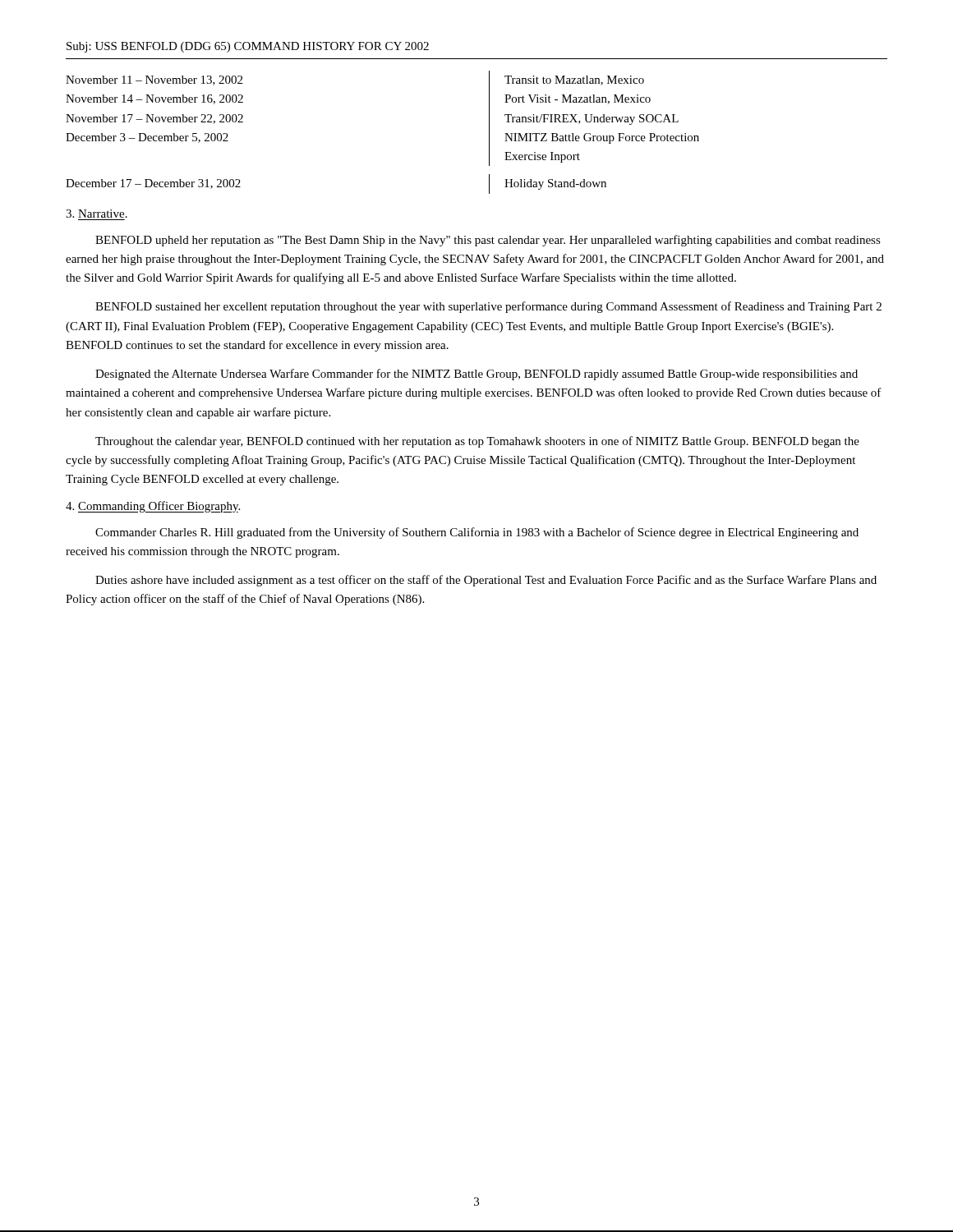The width and height of the screenshot is (953, 1232).
Task: Find the element starting "BENFOLD upheld her reputation"
Action: click(475, 259)
